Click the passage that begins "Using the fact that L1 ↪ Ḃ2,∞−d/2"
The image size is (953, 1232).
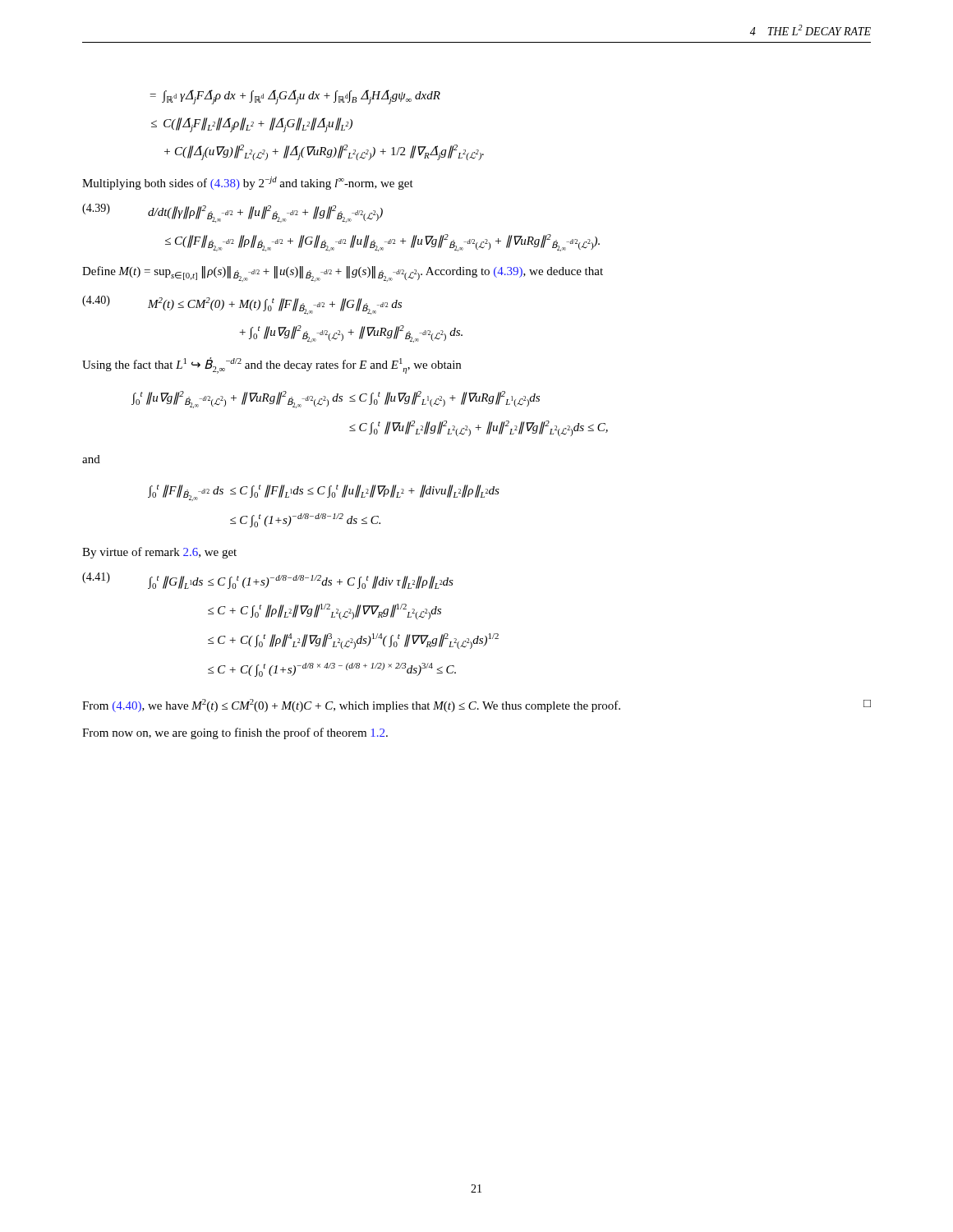[x=272, y=364]
